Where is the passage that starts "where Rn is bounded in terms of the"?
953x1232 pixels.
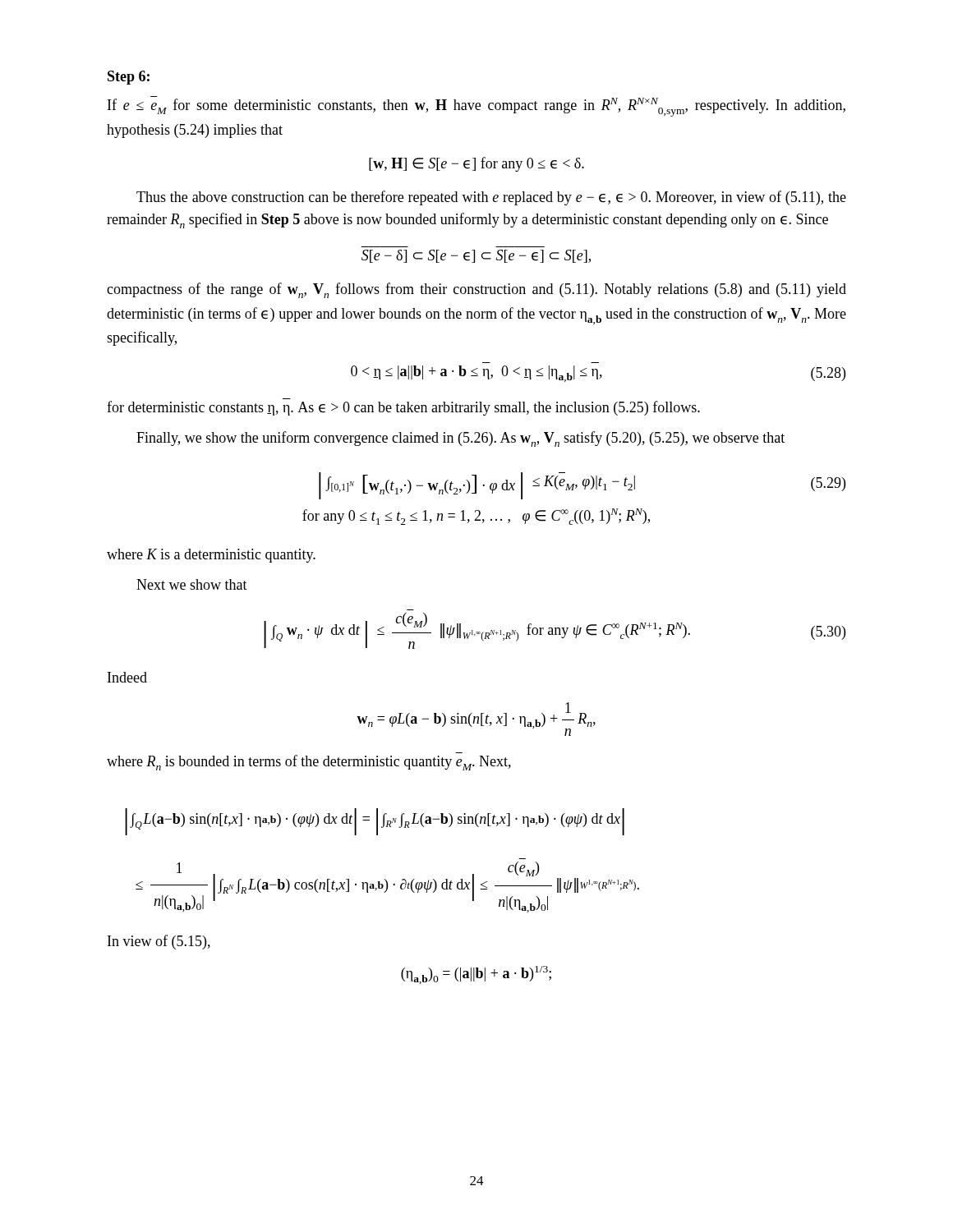309,763
